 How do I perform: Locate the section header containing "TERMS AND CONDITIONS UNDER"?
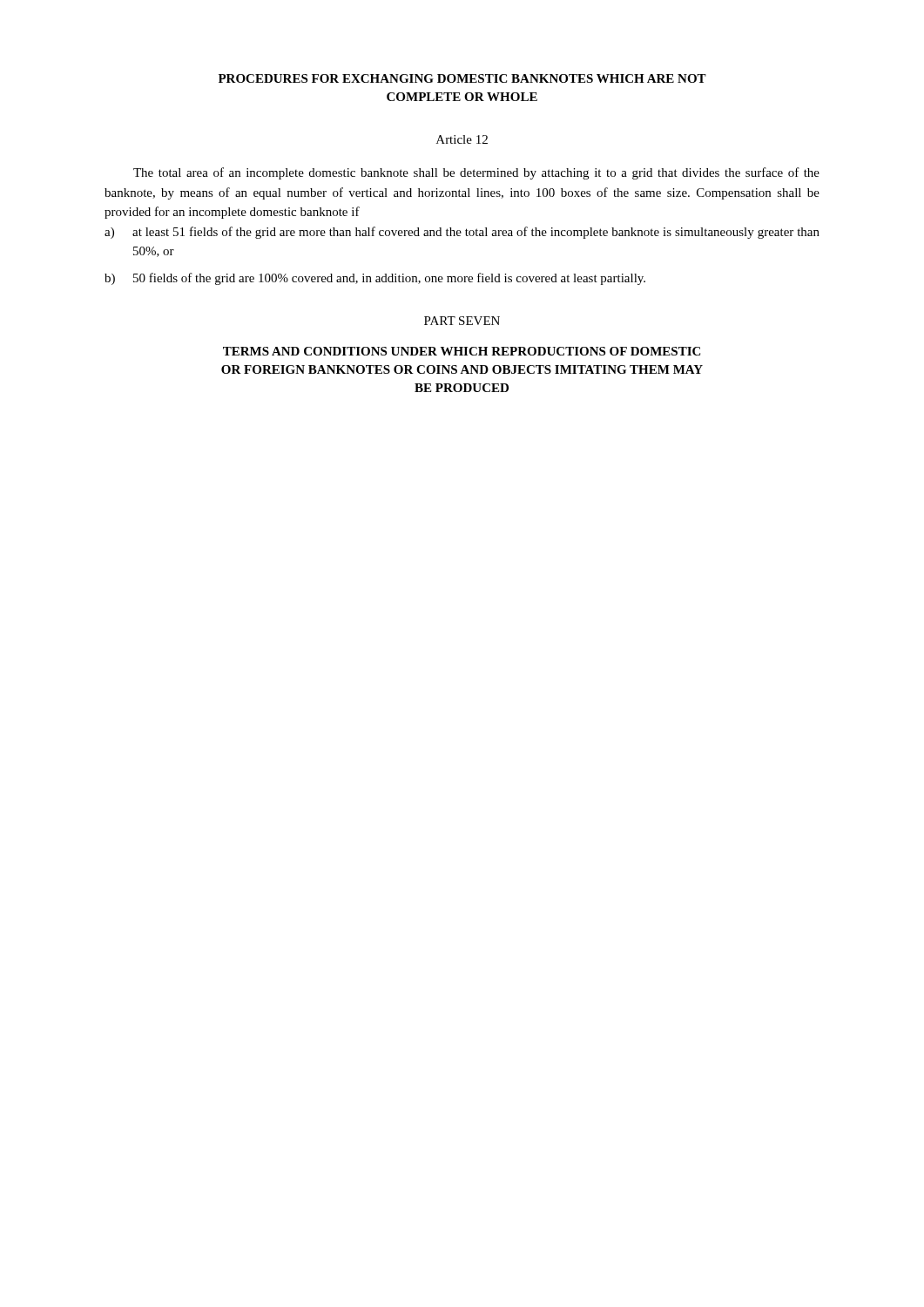coord(462,369)
